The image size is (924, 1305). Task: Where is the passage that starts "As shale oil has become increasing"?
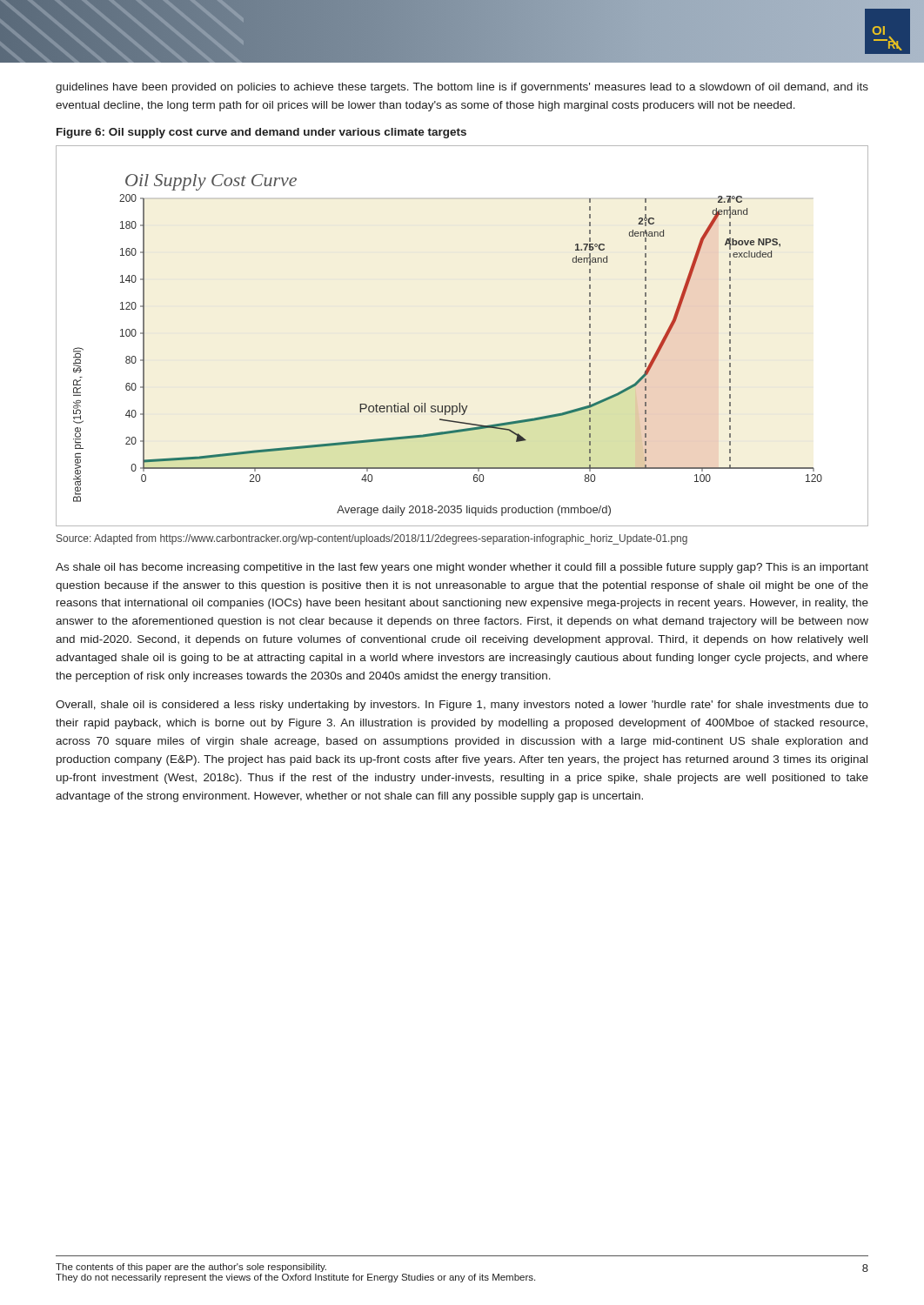462,621
